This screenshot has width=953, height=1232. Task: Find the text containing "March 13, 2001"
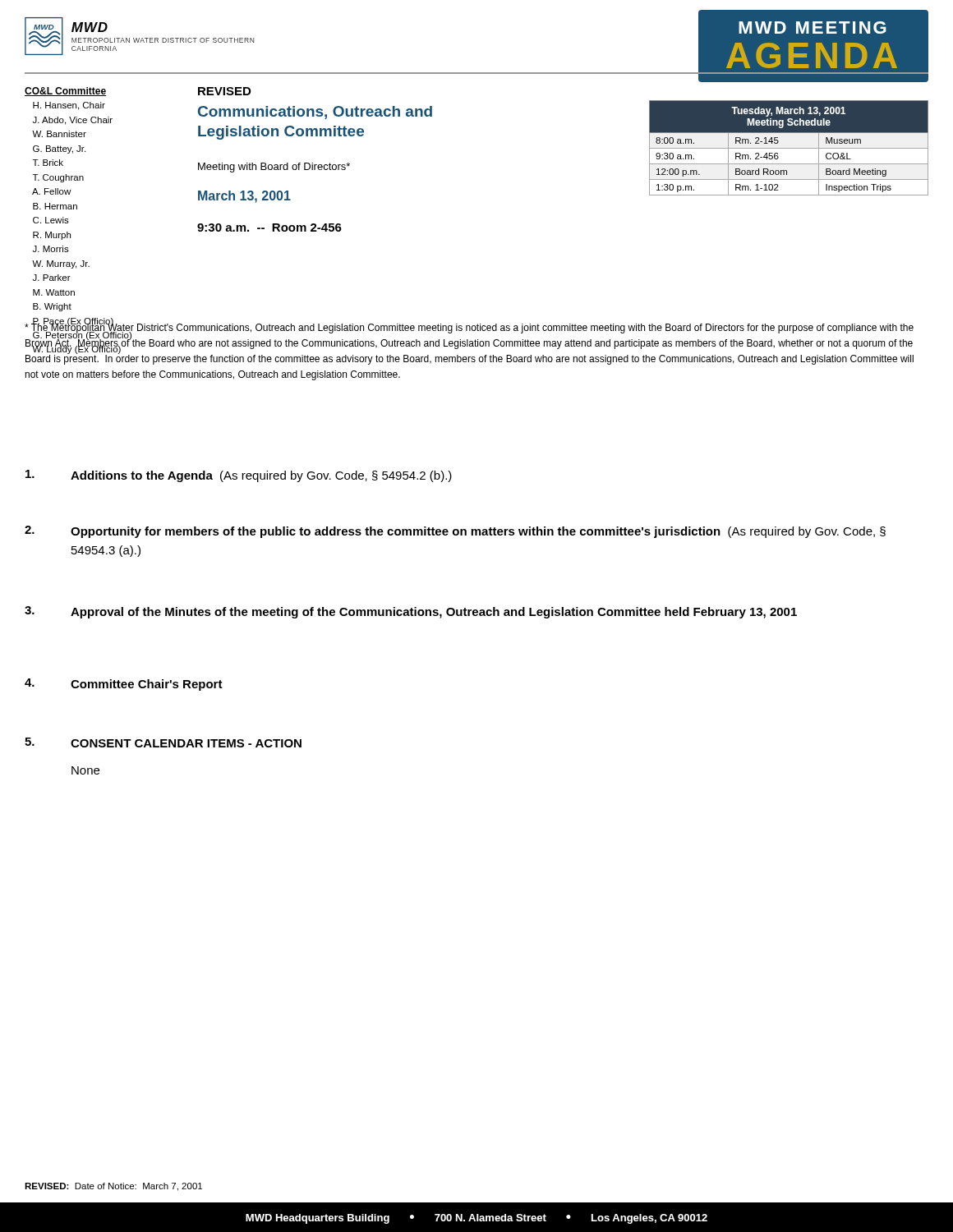click(244, 196)
